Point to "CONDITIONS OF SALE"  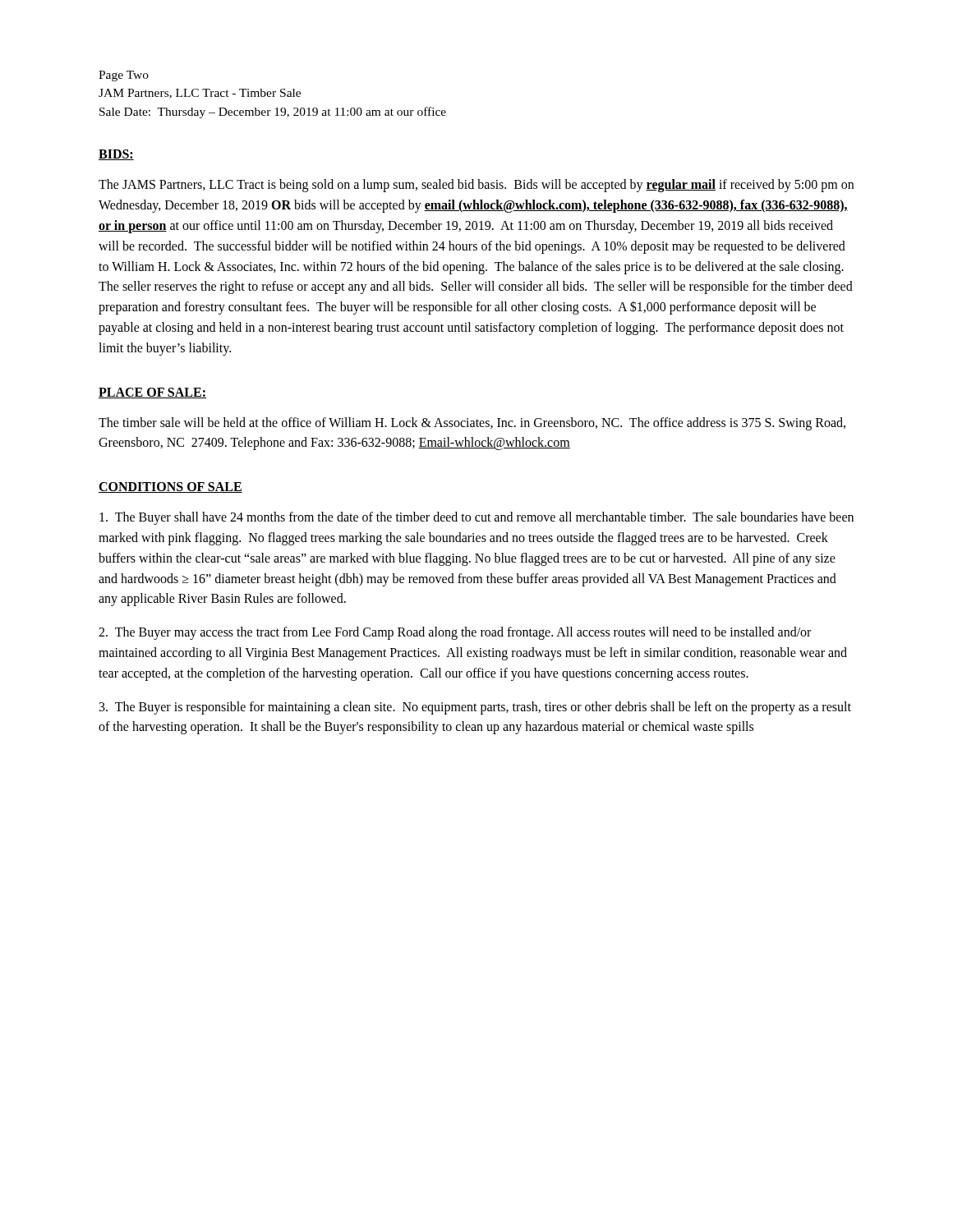pyautogui.click(x=170, y=487)
